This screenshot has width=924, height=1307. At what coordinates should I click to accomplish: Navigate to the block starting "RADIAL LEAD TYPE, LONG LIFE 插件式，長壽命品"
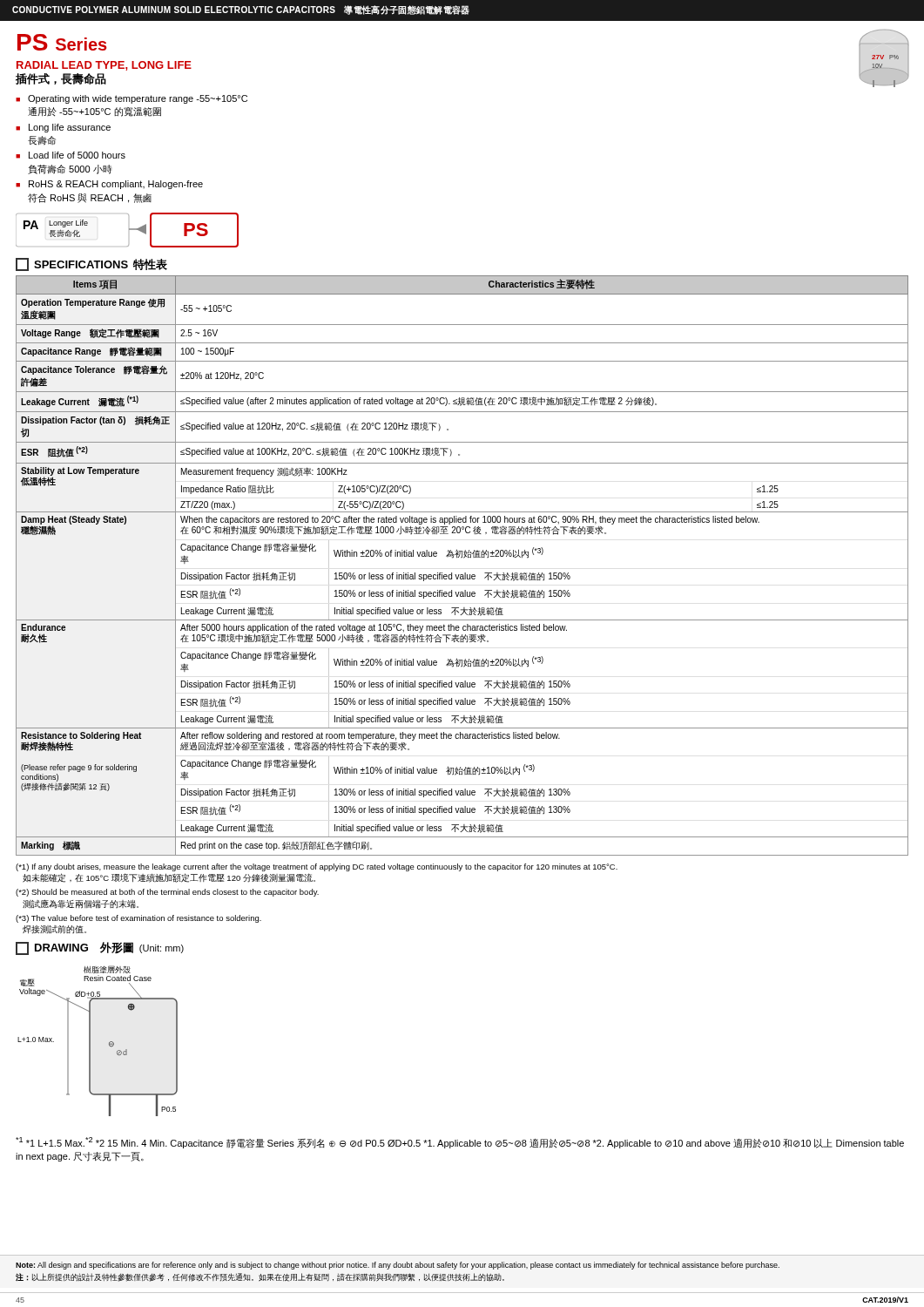(x=104, y=72)
